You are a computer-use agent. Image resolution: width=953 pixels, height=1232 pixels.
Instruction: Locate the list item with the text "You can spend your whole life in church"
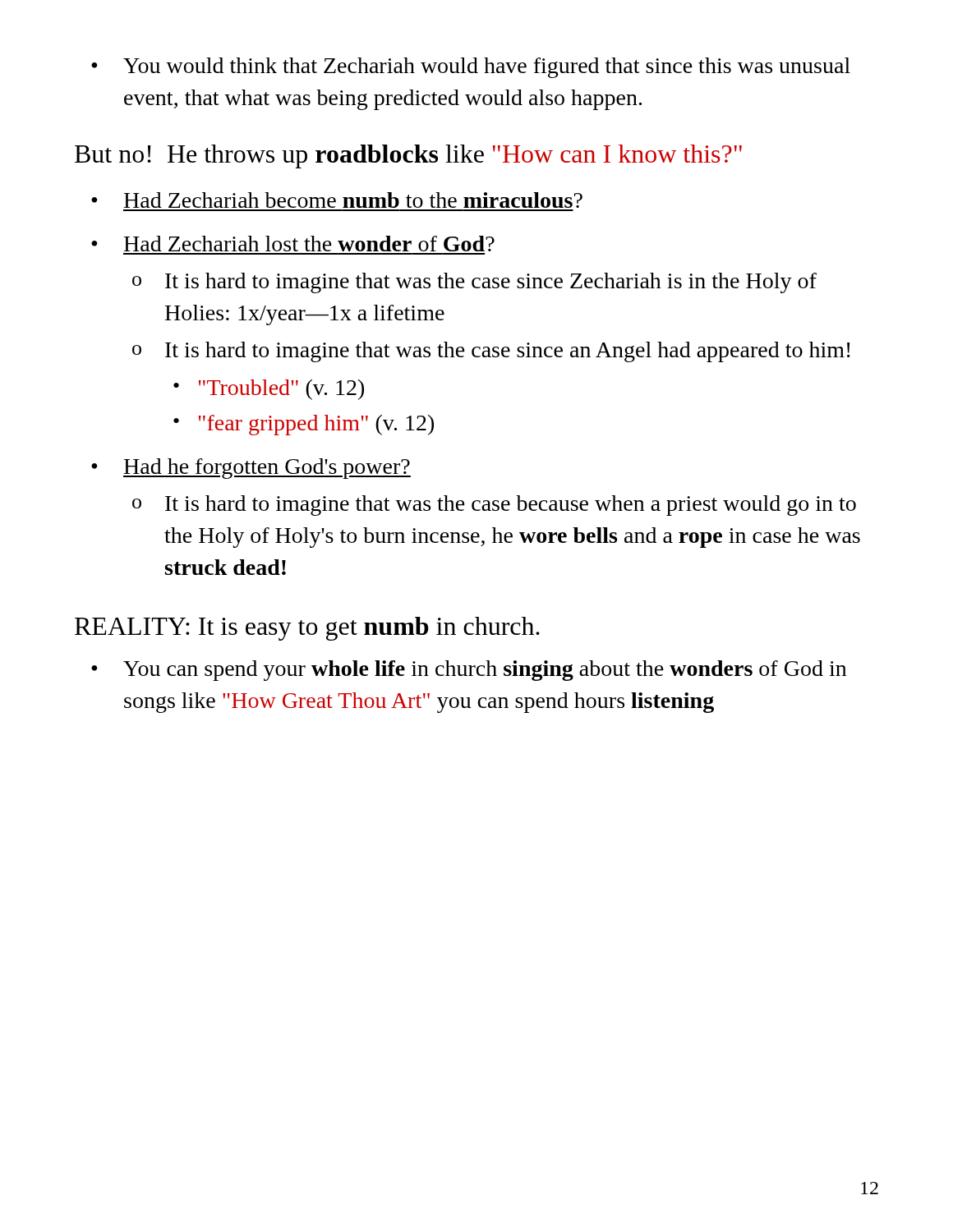click(x=476, y=684)
